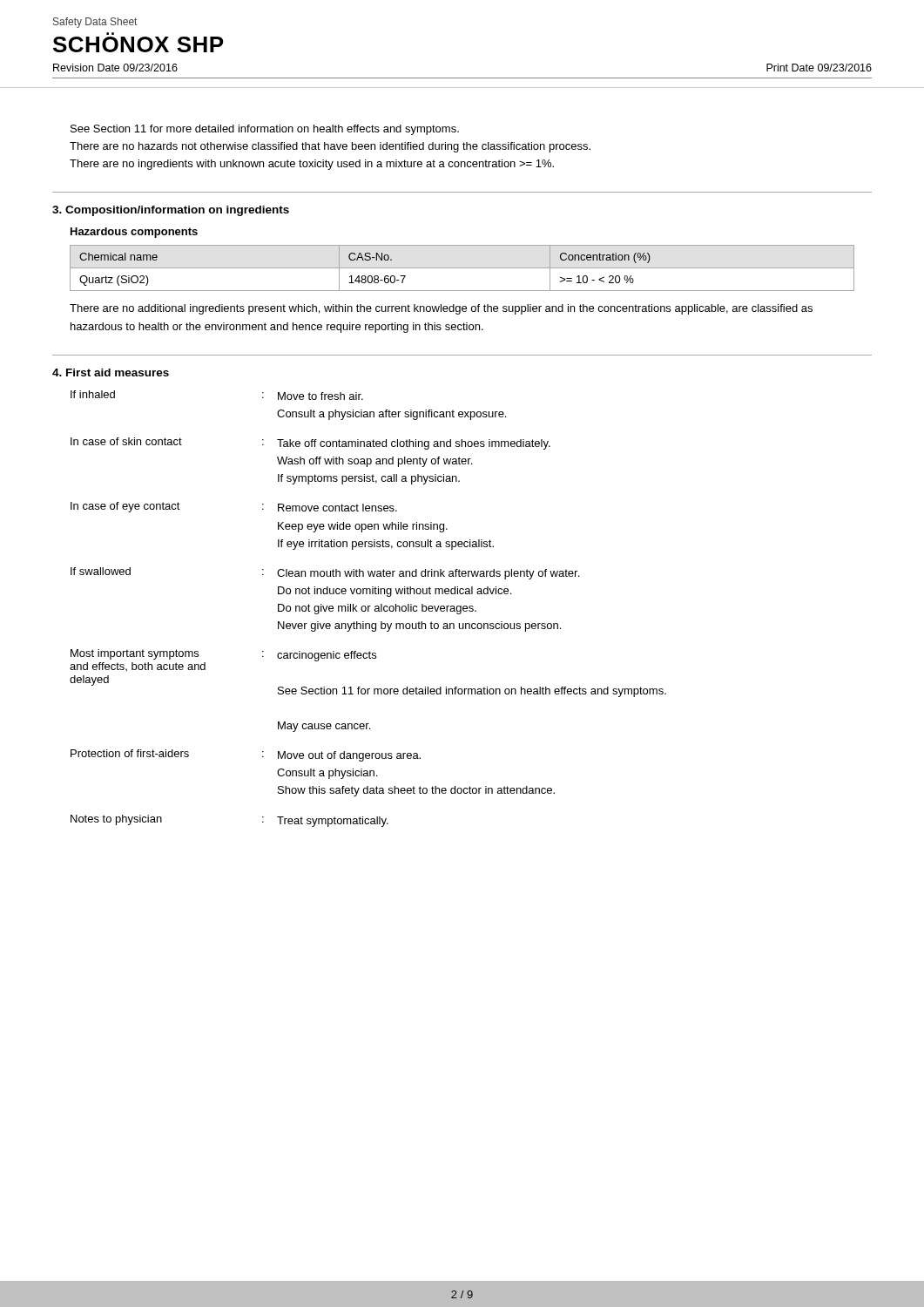This screenshot has height=1307, width=924.
Task: Locate the passage starting "Protection of first-aiders : Move"
Action: (313, 773)
